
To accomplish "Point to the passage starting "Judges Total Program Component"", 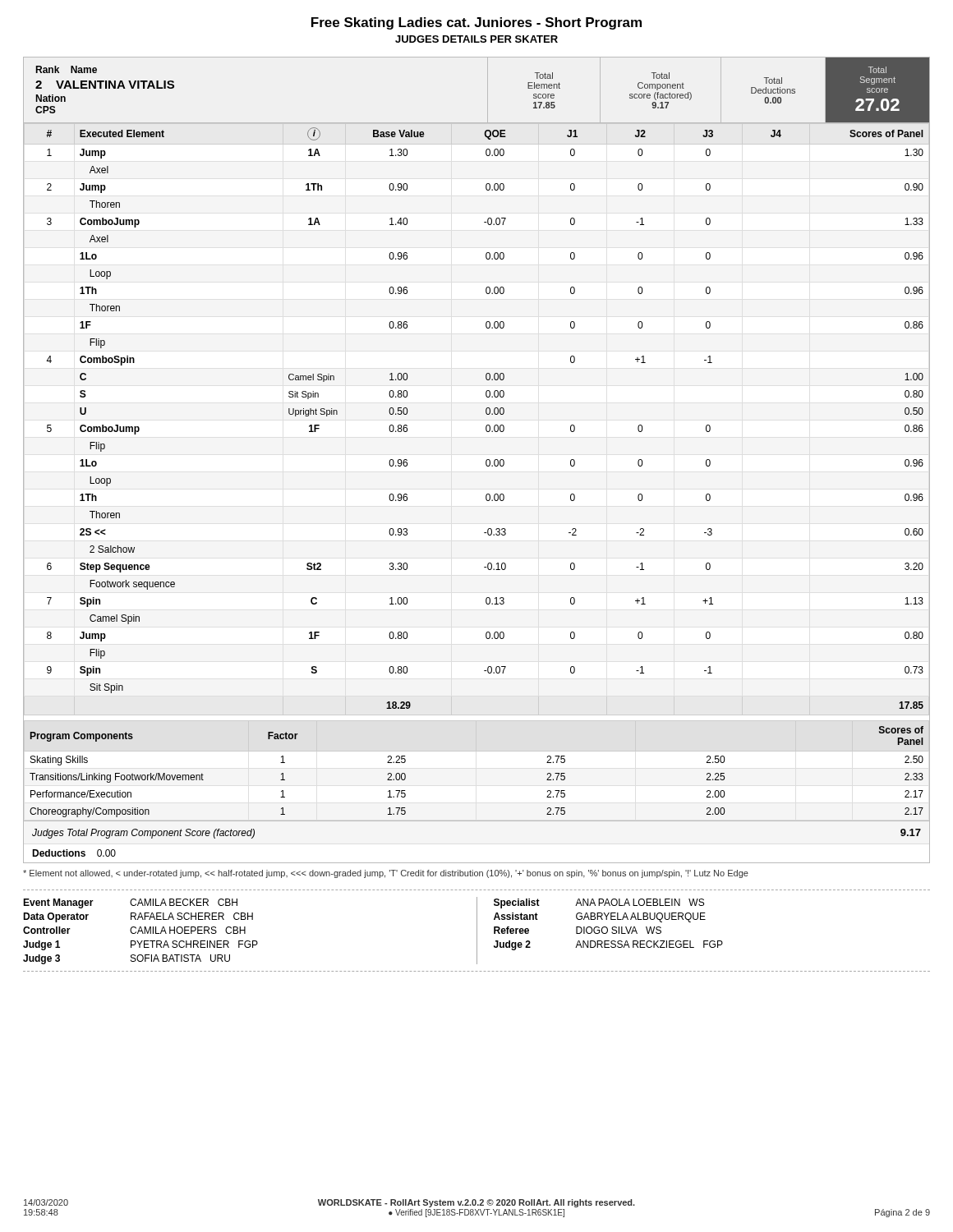I will (x=144, y=832).
